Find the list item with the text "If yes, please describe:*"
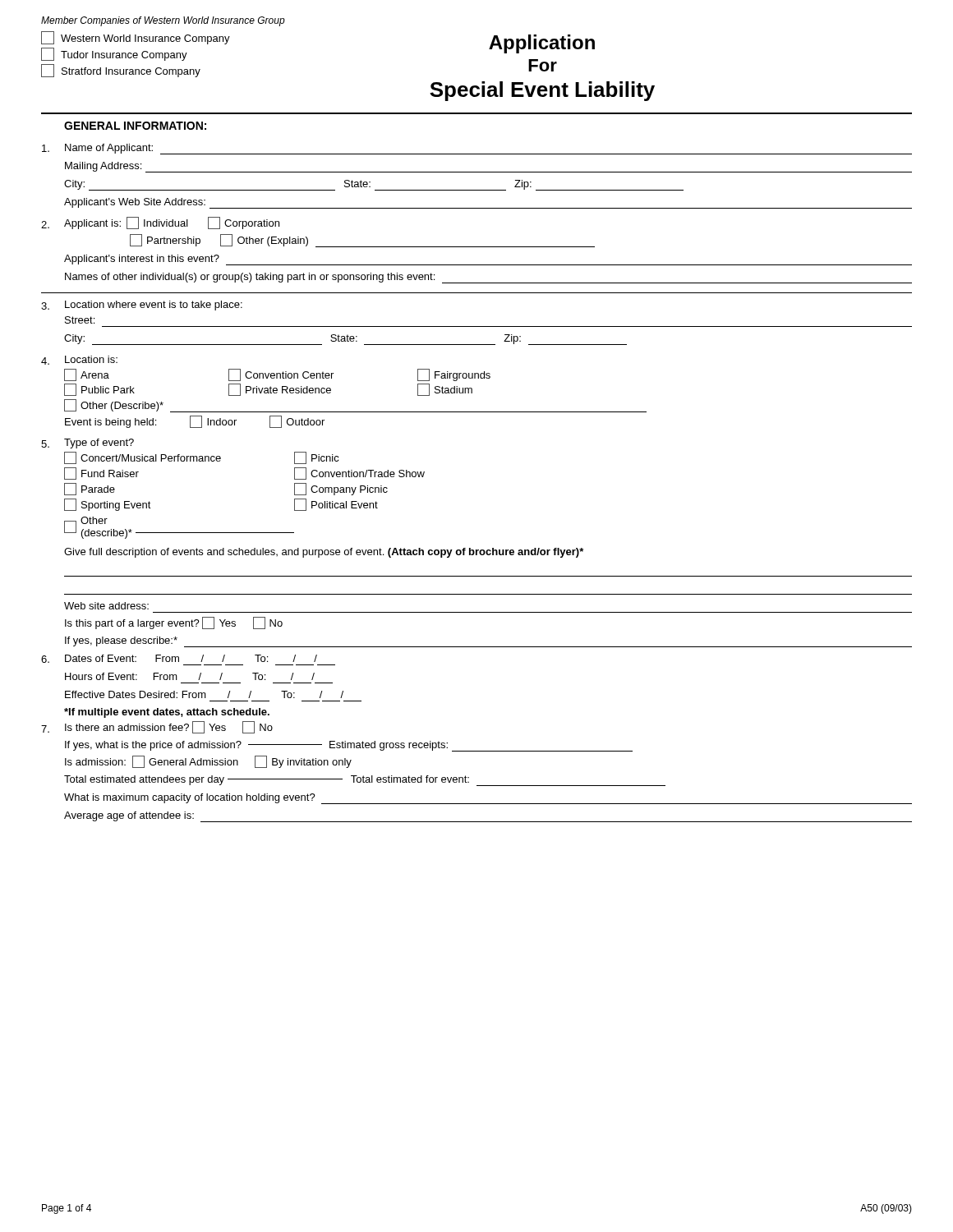 coord(488,640)
